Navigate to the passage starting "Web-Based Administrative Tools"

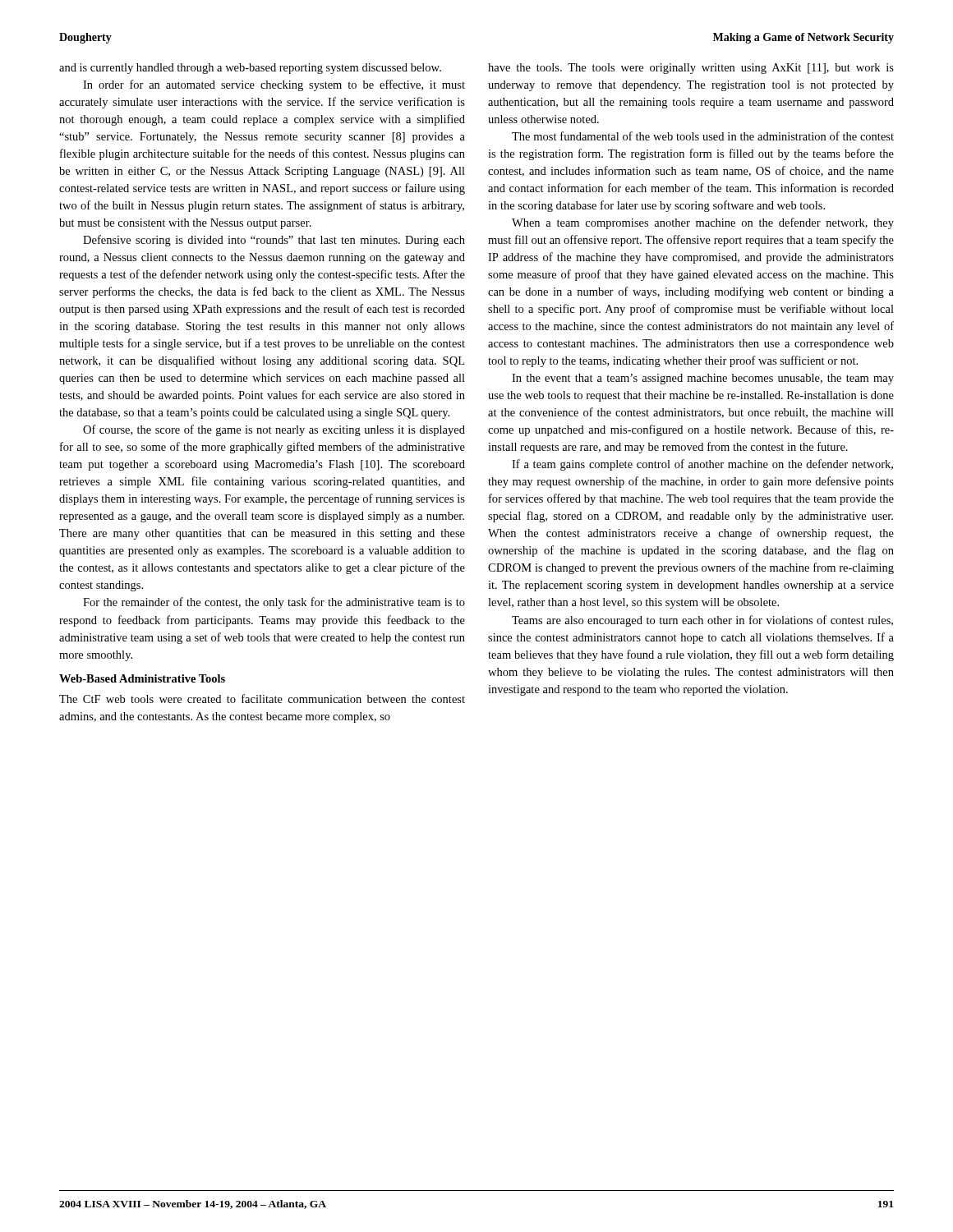pos(142,678)
